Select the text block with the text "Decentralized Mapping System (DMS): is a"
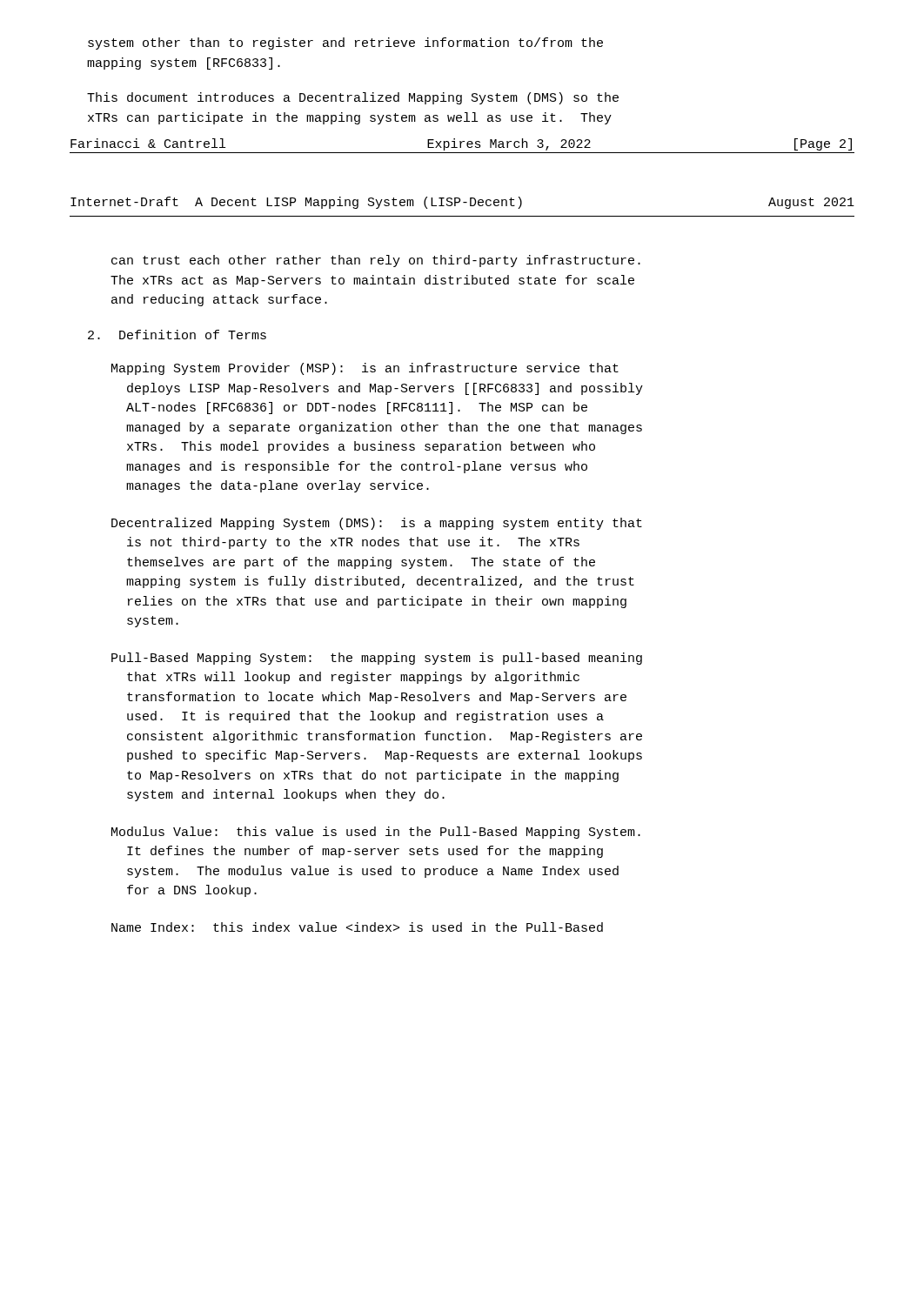The width and height of the screenshot is (924, 1305). (365, 573)
